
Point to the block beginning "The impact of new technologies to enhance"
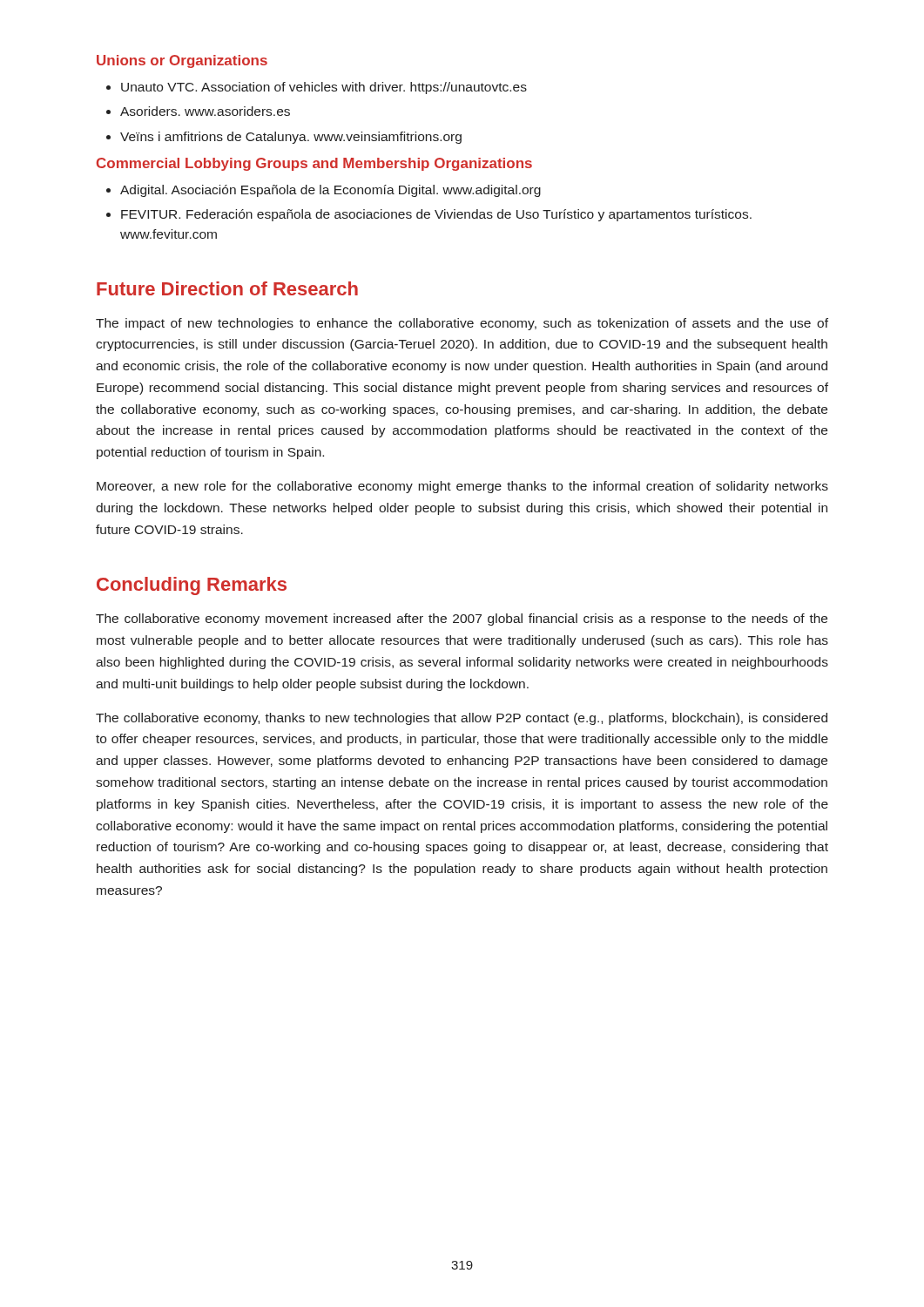click(x=462, y=387)
